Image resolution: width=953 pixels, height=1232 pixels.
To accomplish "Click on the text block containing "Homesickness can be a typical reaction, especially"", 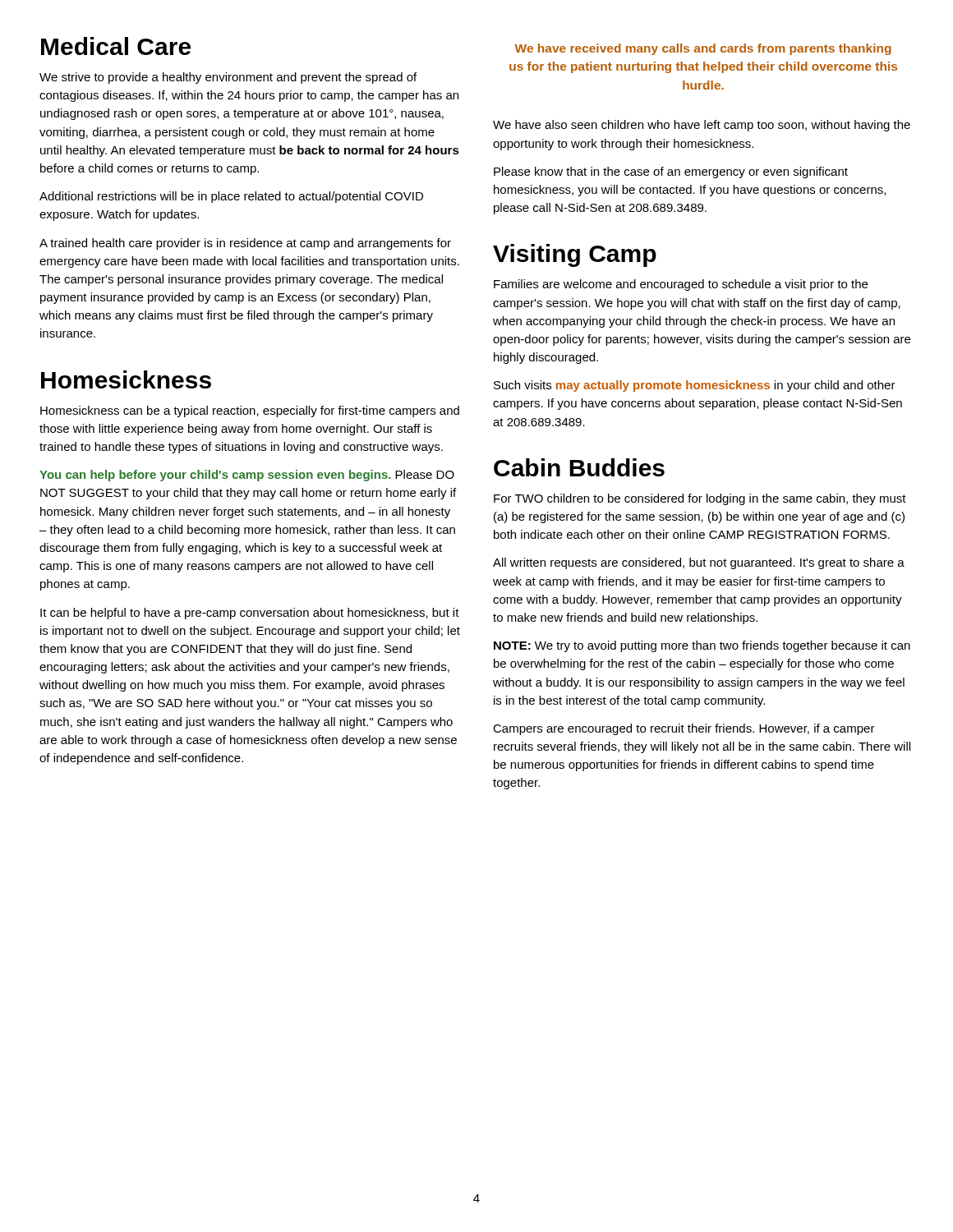I will (250, 428).
